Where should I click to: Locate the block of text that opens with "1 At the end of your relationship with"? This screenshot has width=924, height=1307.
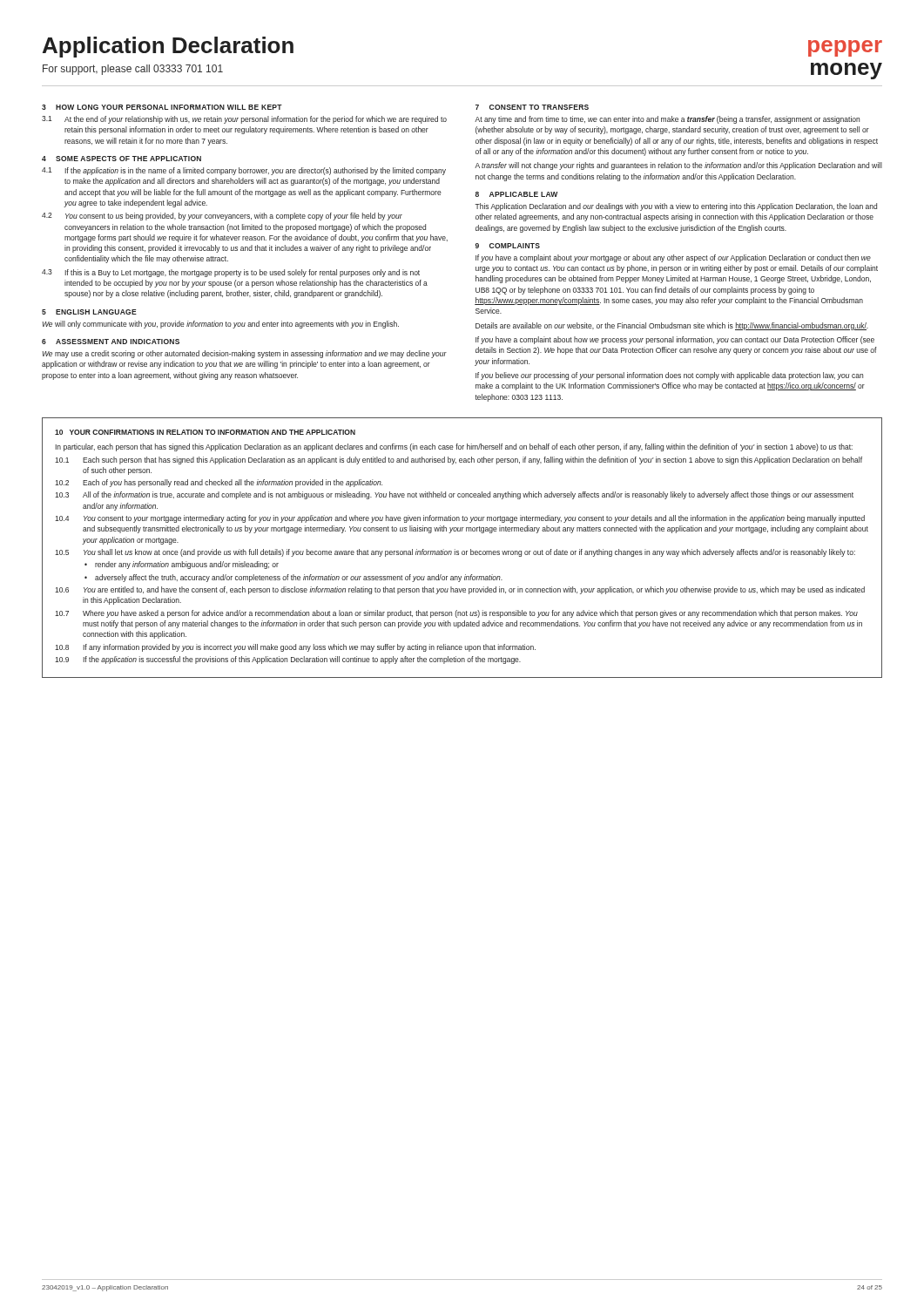coord(245,130)
